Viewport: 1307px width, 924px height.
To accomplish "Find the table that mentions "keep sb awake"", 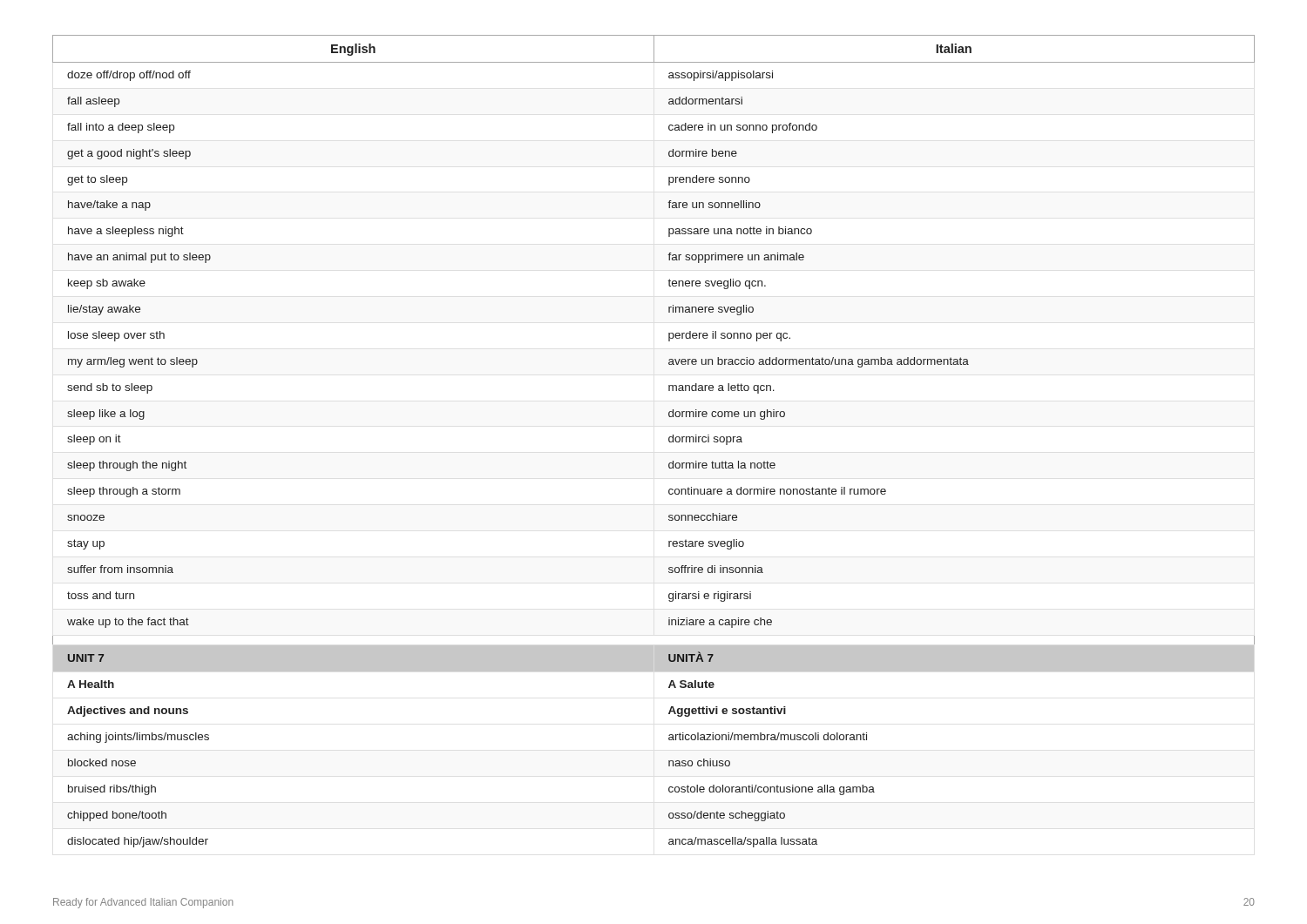I will [x=654, y=445].
